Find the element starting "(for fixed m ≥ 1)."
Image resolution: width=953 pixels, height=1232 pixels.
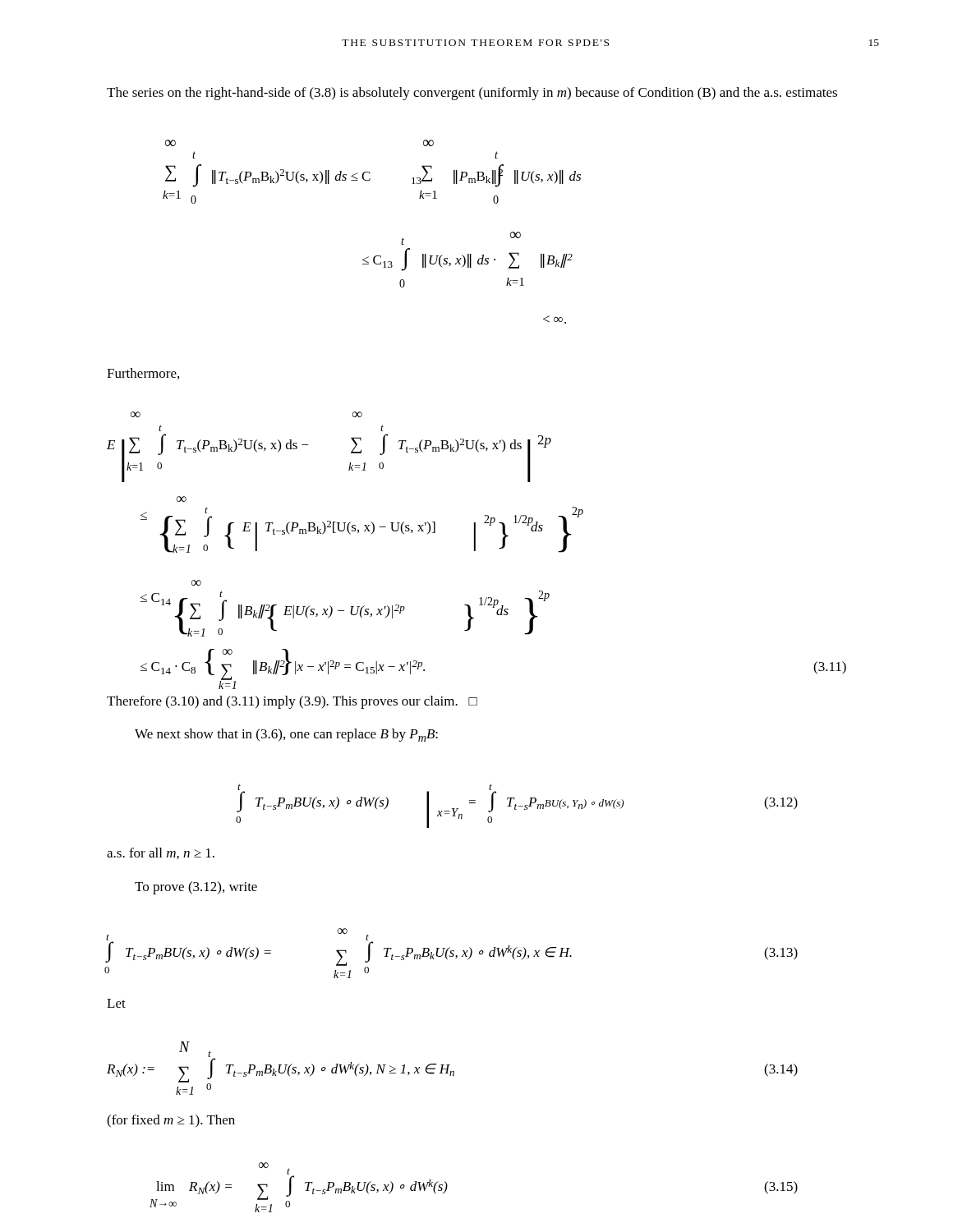click(x=171, y=1120)
